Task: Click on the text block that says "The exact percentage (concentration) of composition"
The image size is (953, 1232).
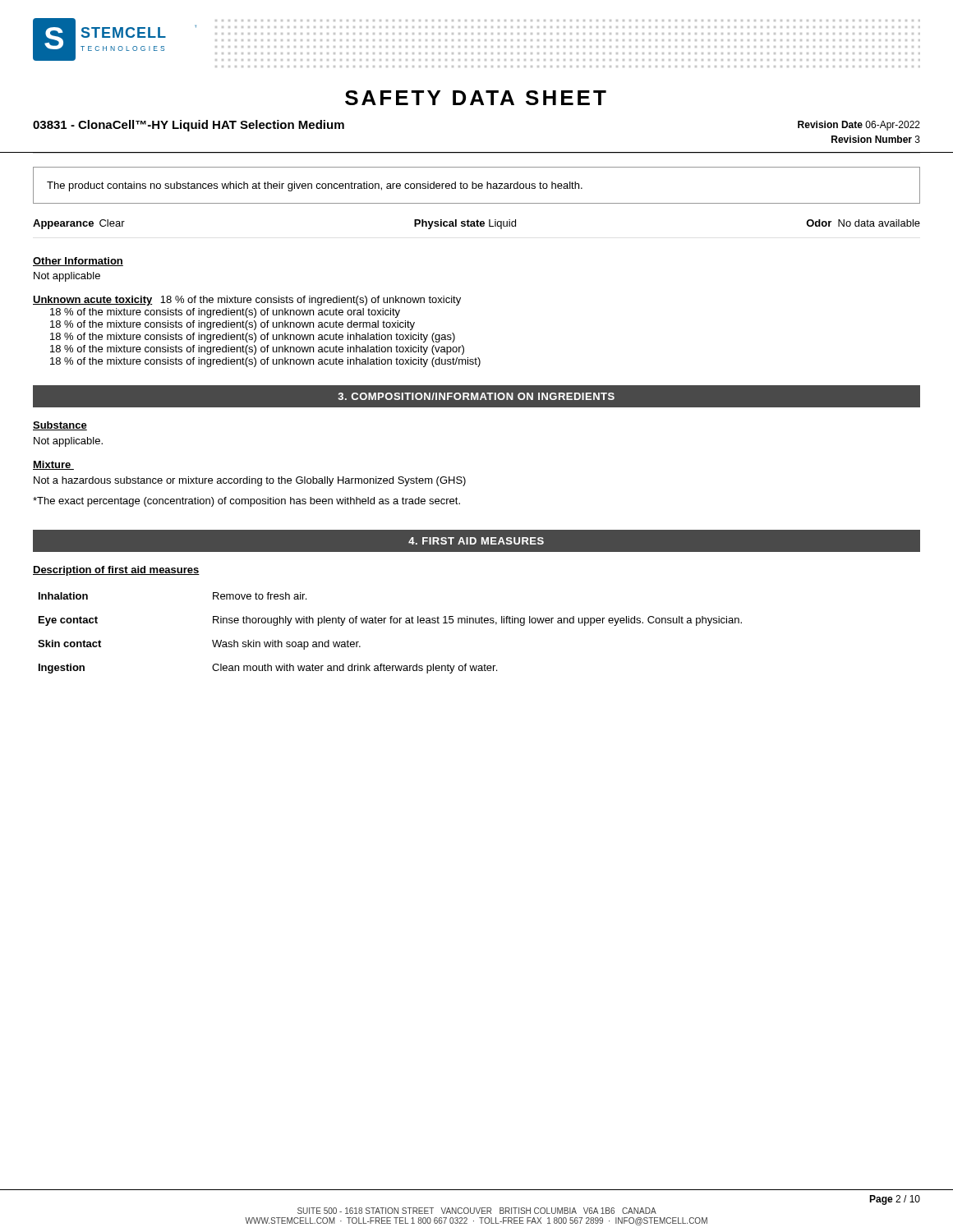Action: click(247, 501)
